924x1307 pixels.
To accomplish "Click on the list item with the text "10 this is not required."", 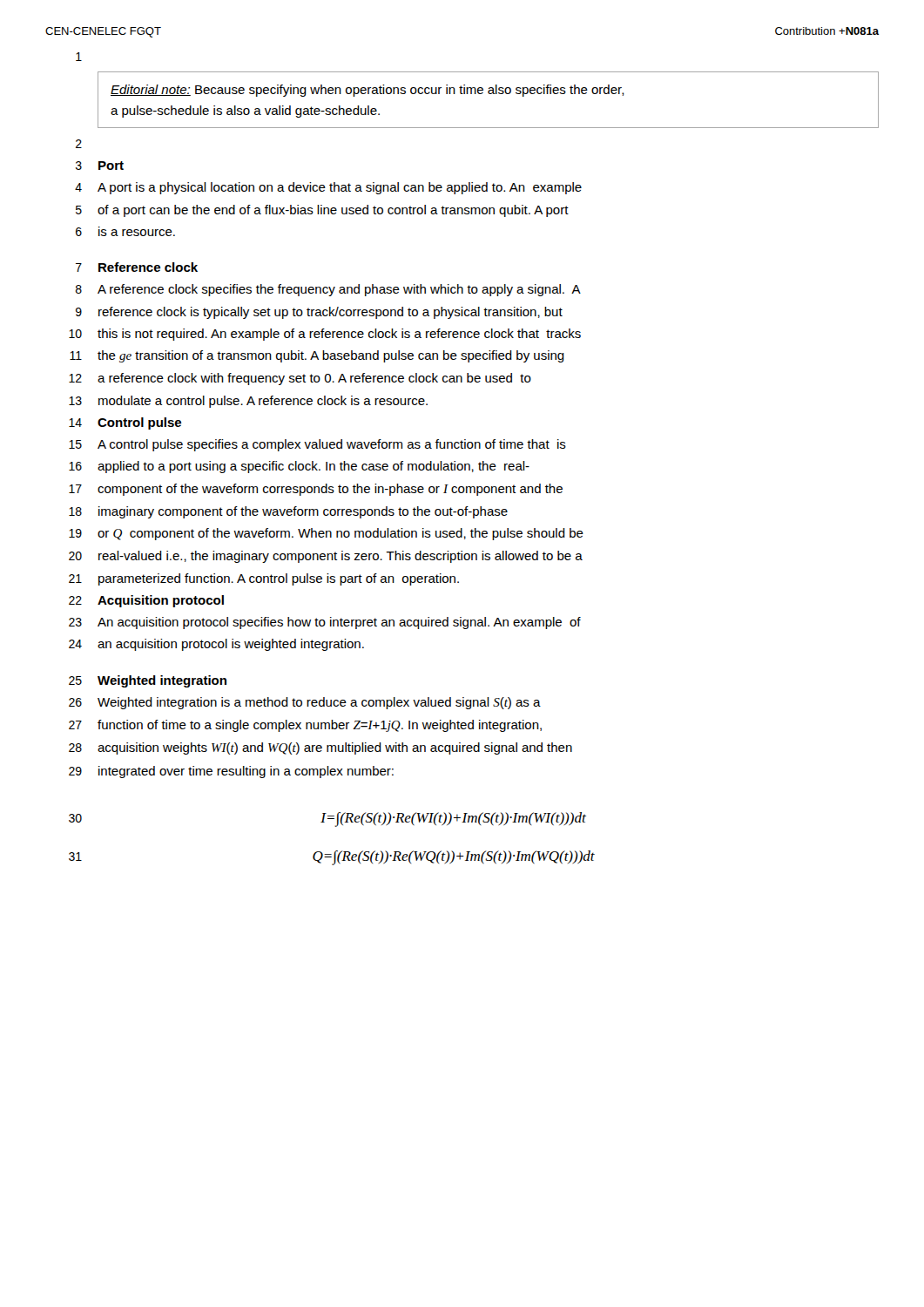I will click(462, 333).
